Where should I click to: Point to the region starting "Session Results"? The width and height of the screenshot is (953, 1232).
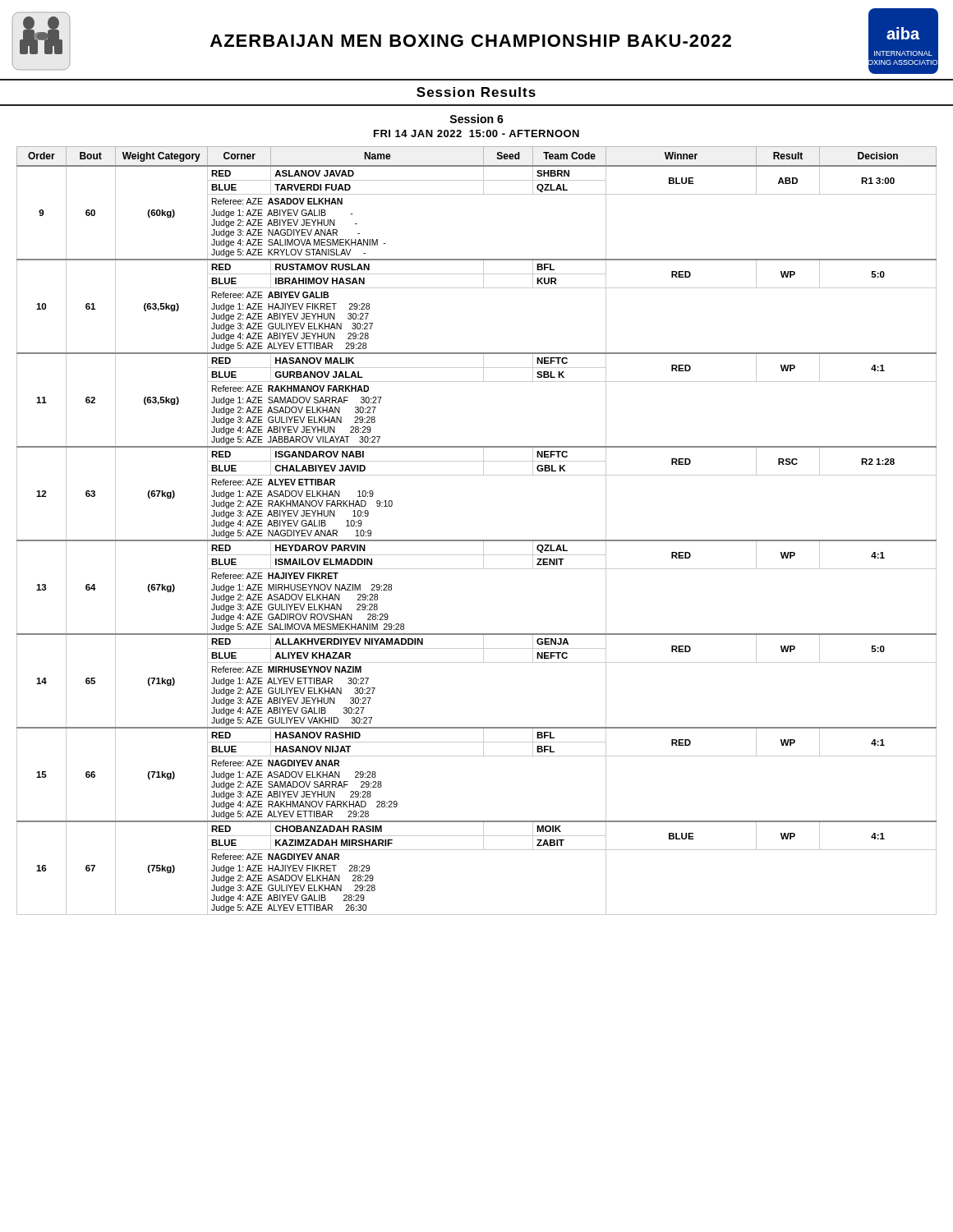coord(476,92)
